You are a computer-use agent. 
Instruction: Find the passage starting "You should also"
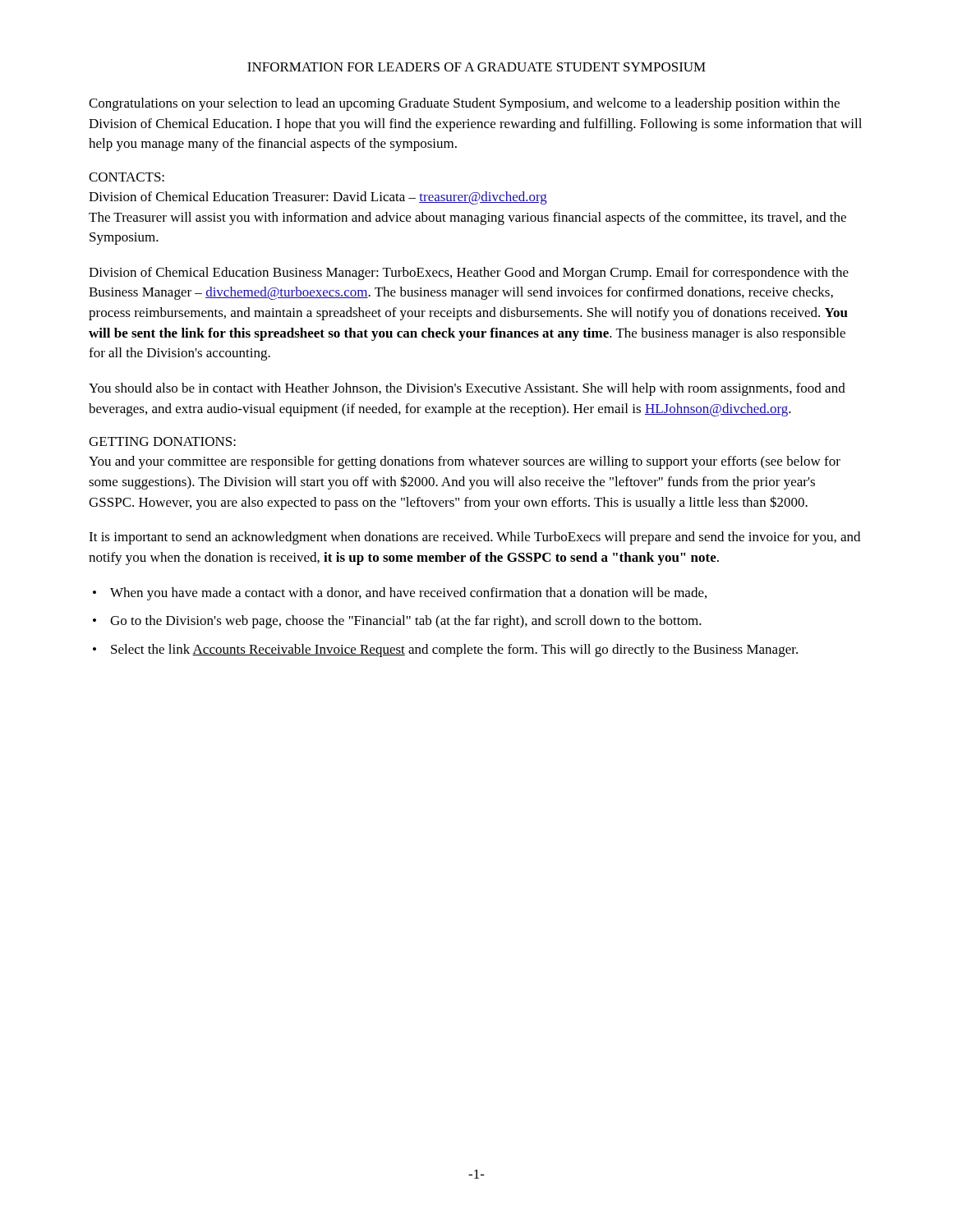point(467,398)
